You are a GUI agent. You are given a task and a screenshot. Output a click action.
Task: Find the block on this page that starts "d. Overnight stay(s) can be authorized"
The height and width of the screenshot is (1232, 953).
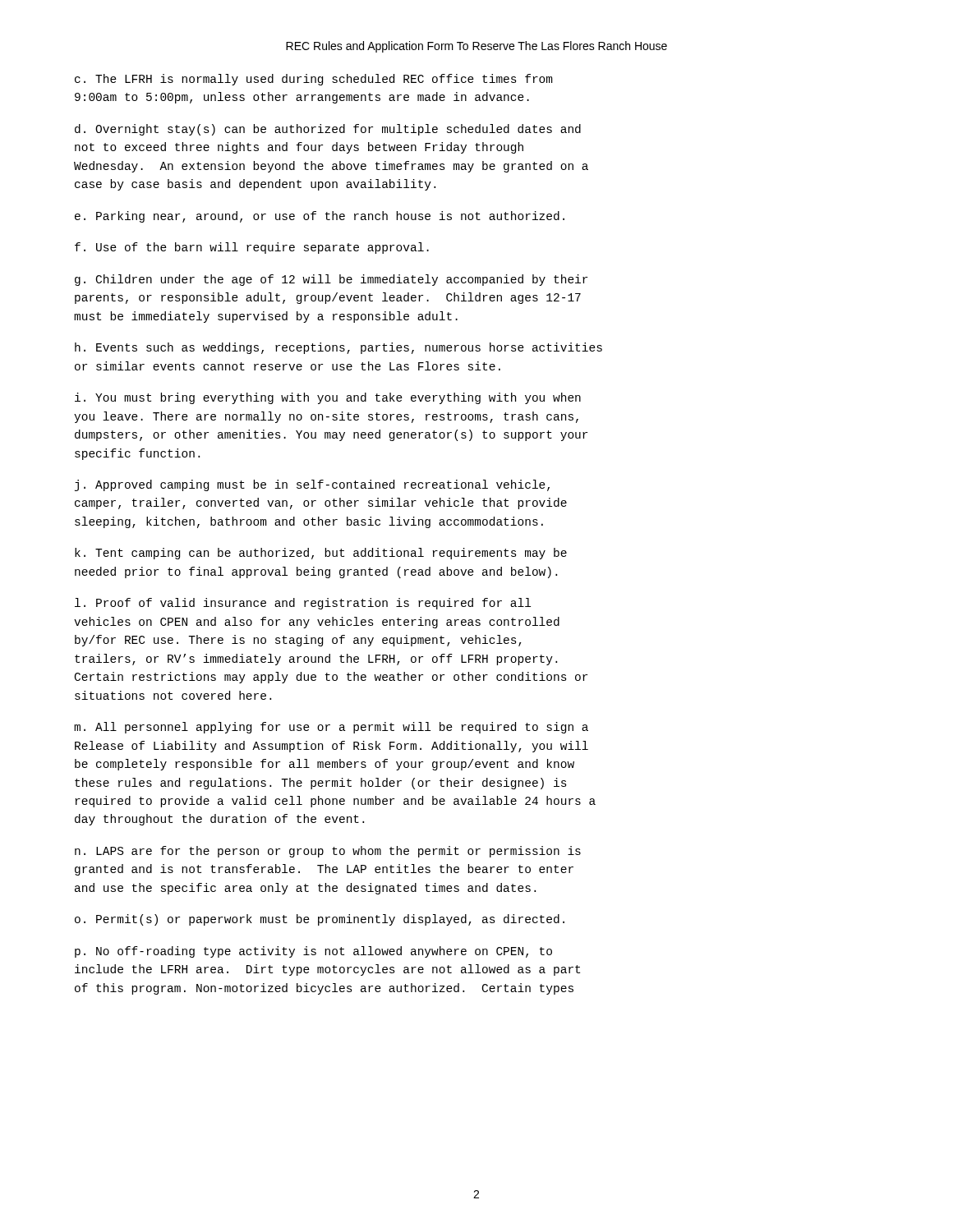pos(331,157)
